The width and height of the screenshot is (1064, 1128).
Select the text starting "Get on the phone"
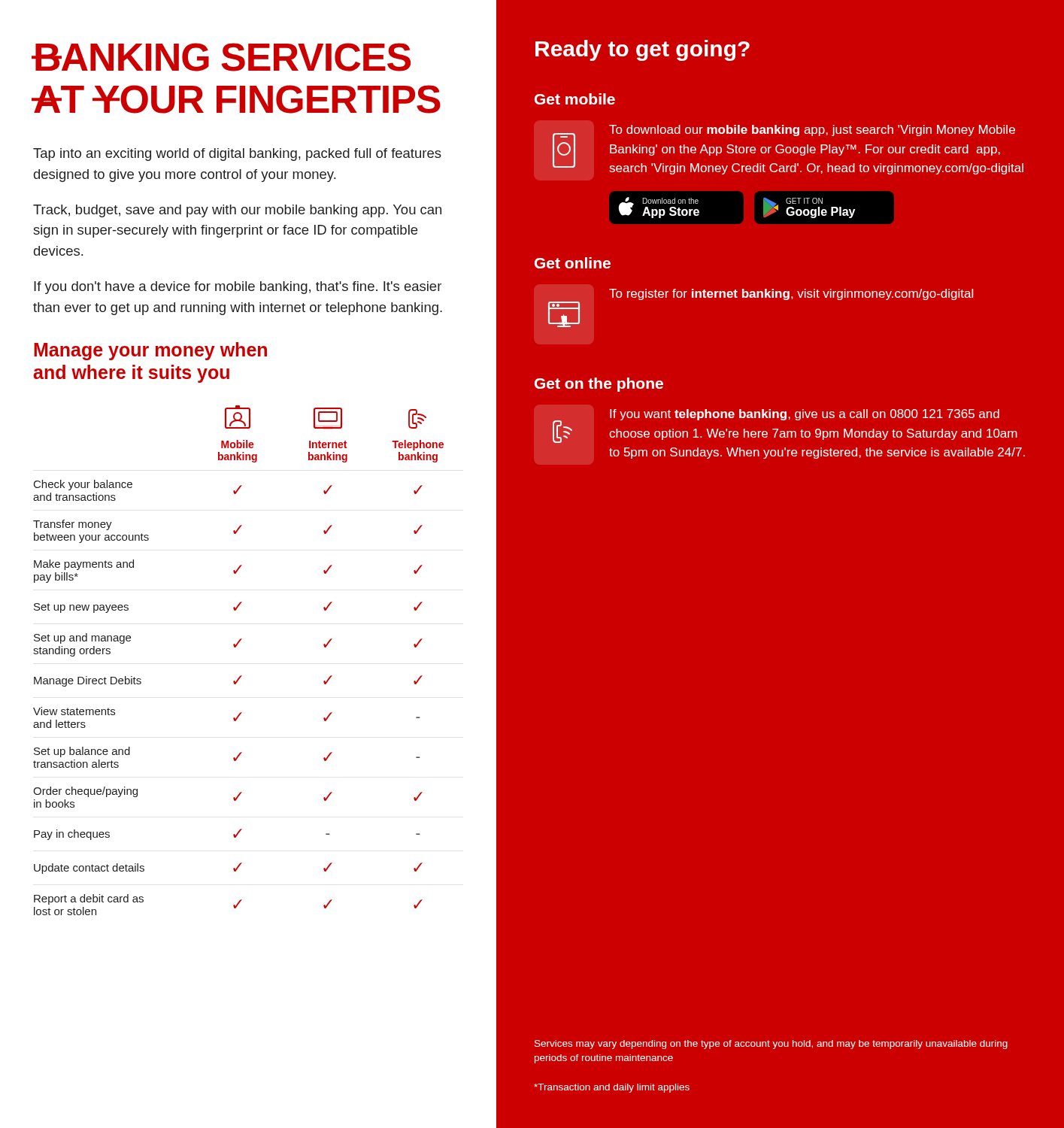click(x=599, y=383)
